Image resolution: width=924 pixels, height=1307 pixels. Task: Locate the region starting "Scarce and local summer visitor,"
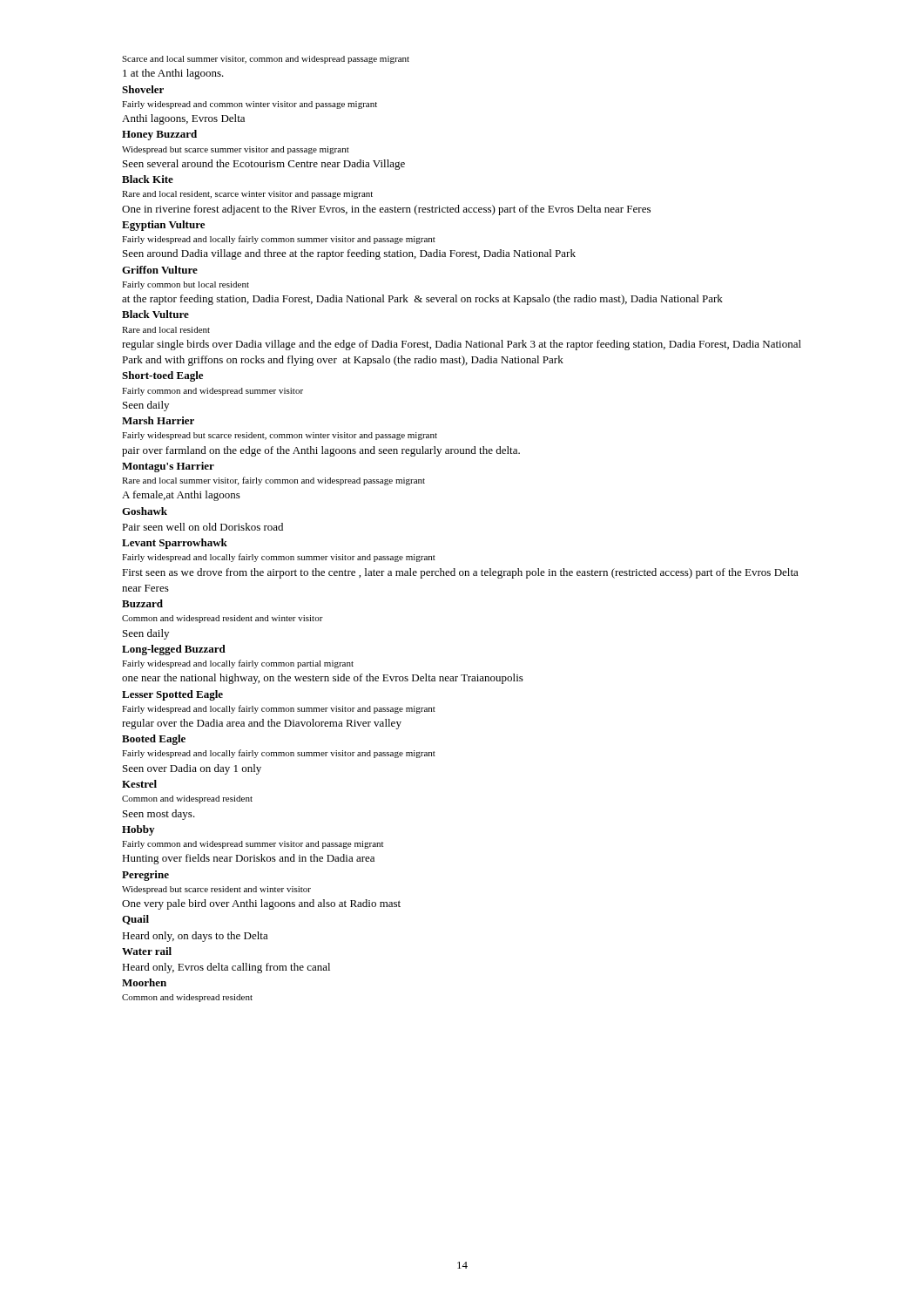coord(266,60)
